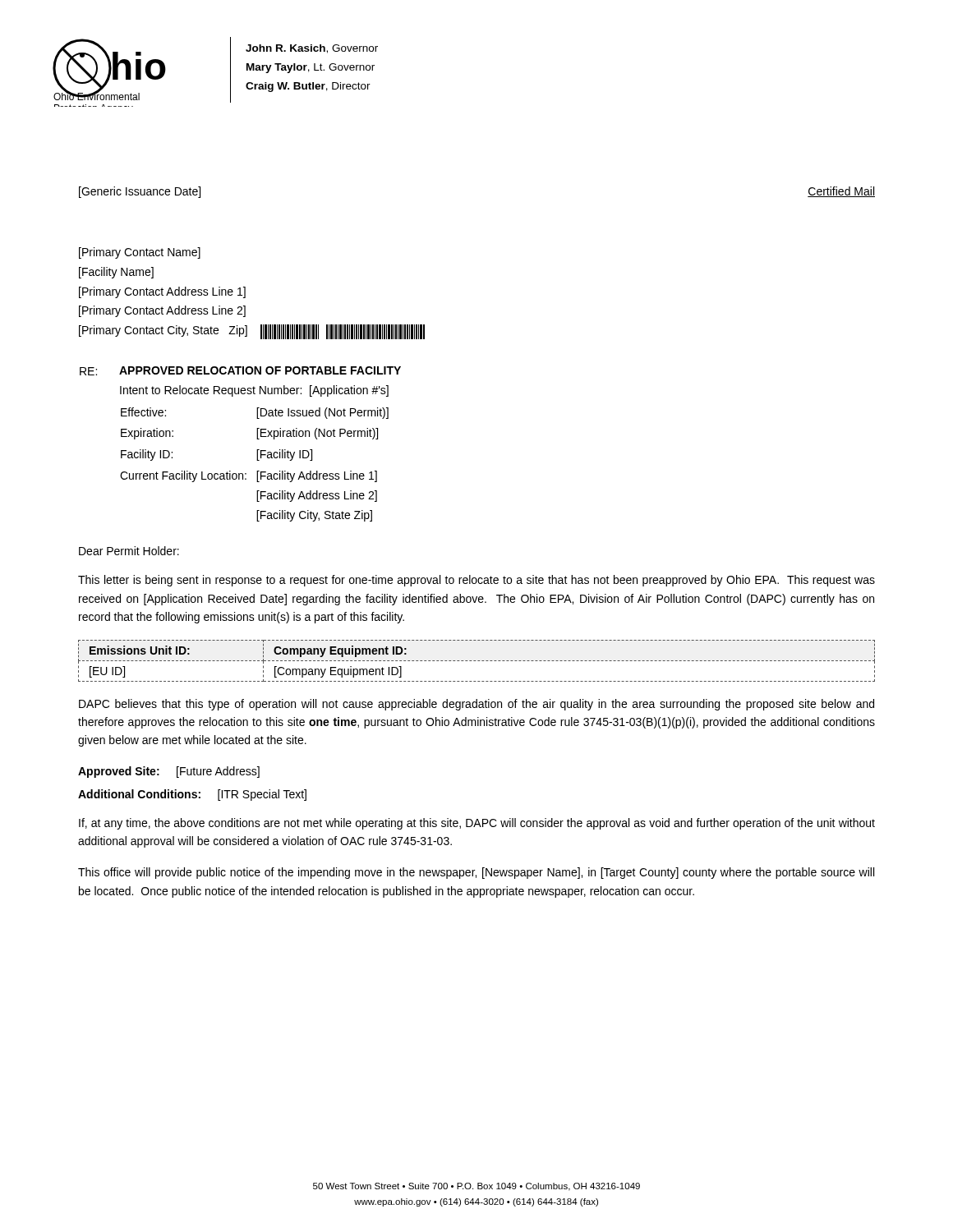953x1232 pixels.
Task: Click on the block starting "Approved Site: [Future"
Action: tap(169, 771)
